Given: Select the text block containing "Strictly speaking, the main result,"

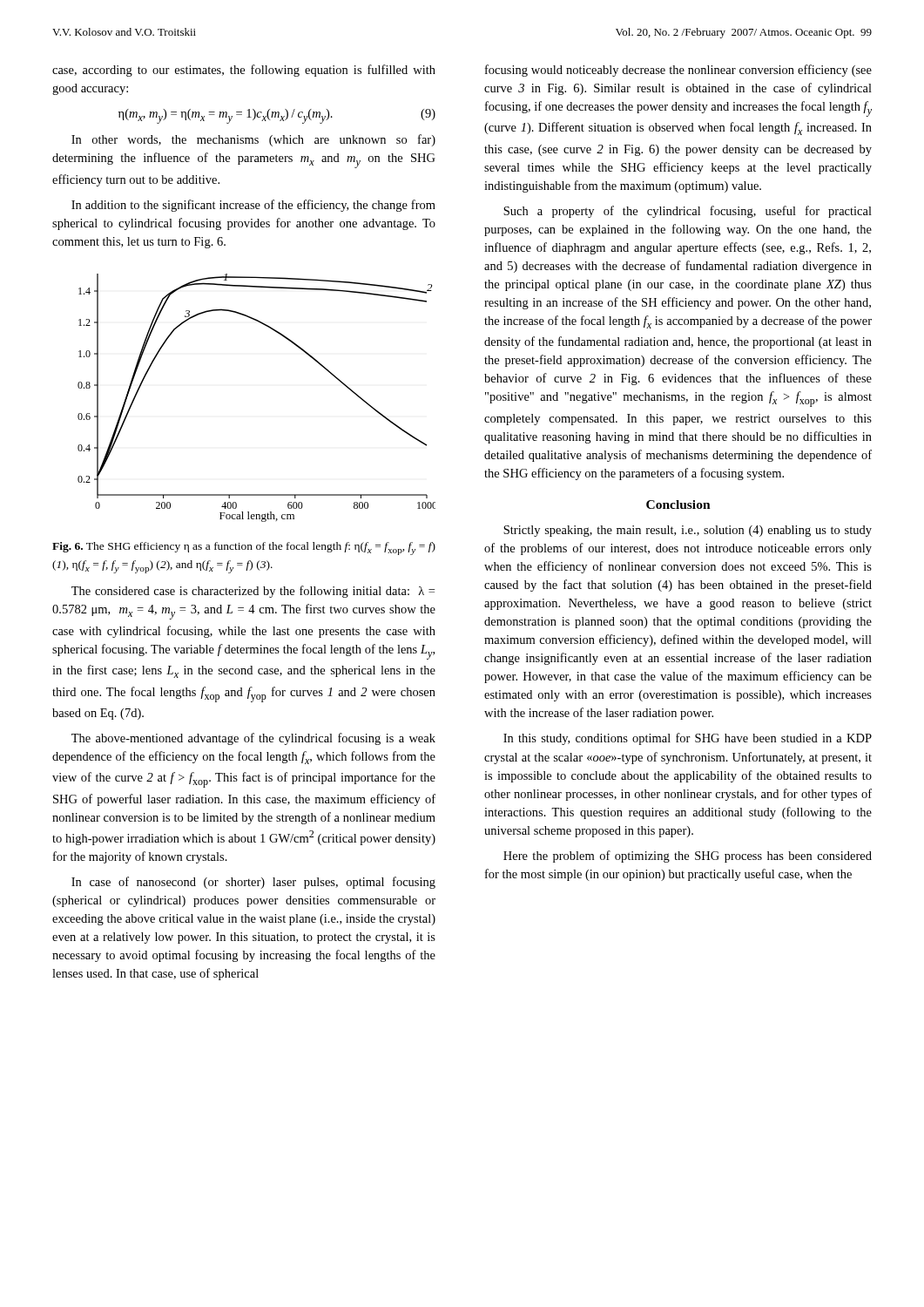Looking at the screenshot, I should click(x=678, y=702).
